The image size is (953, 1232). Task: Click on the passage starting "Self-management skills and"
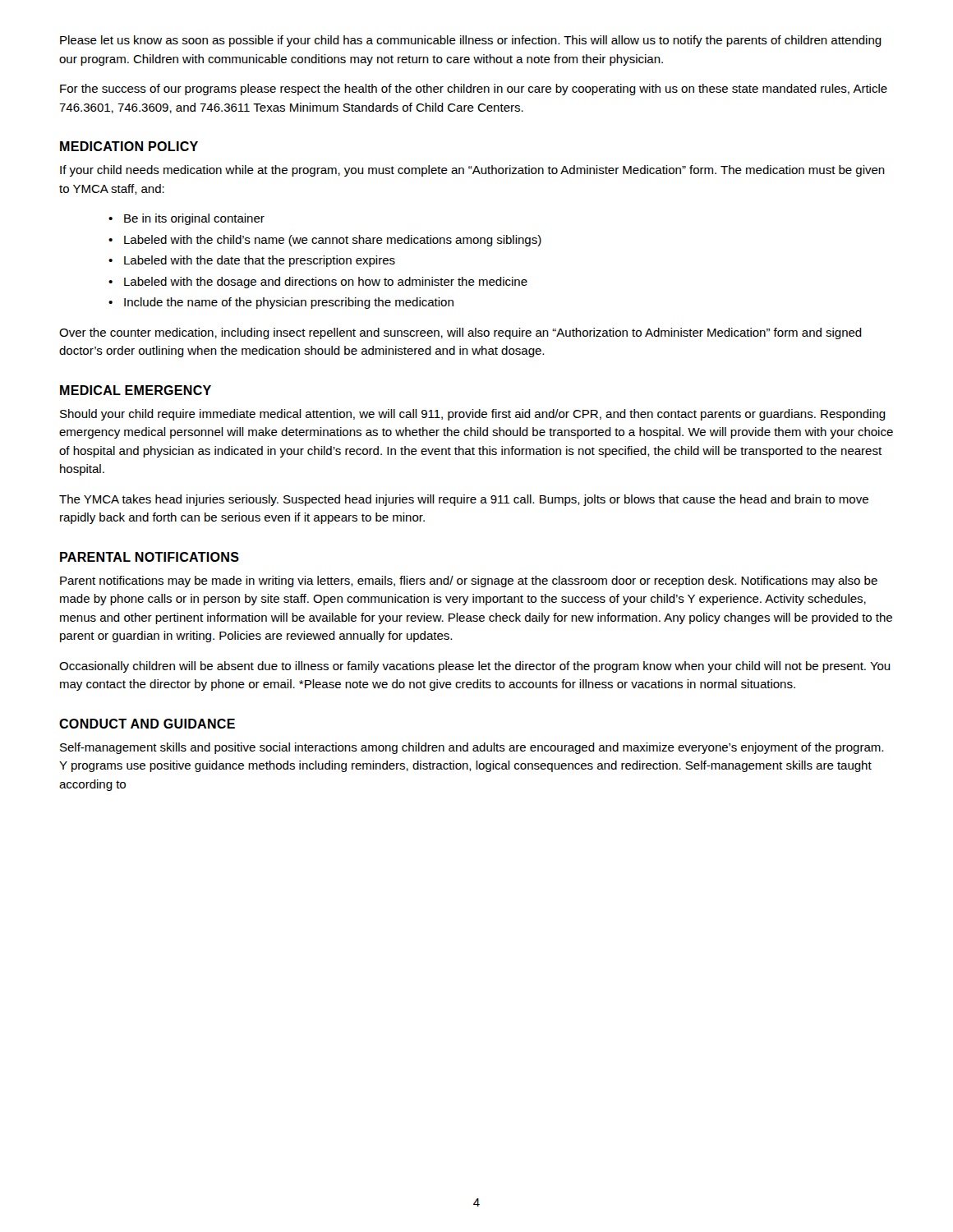tap(472, 765)
